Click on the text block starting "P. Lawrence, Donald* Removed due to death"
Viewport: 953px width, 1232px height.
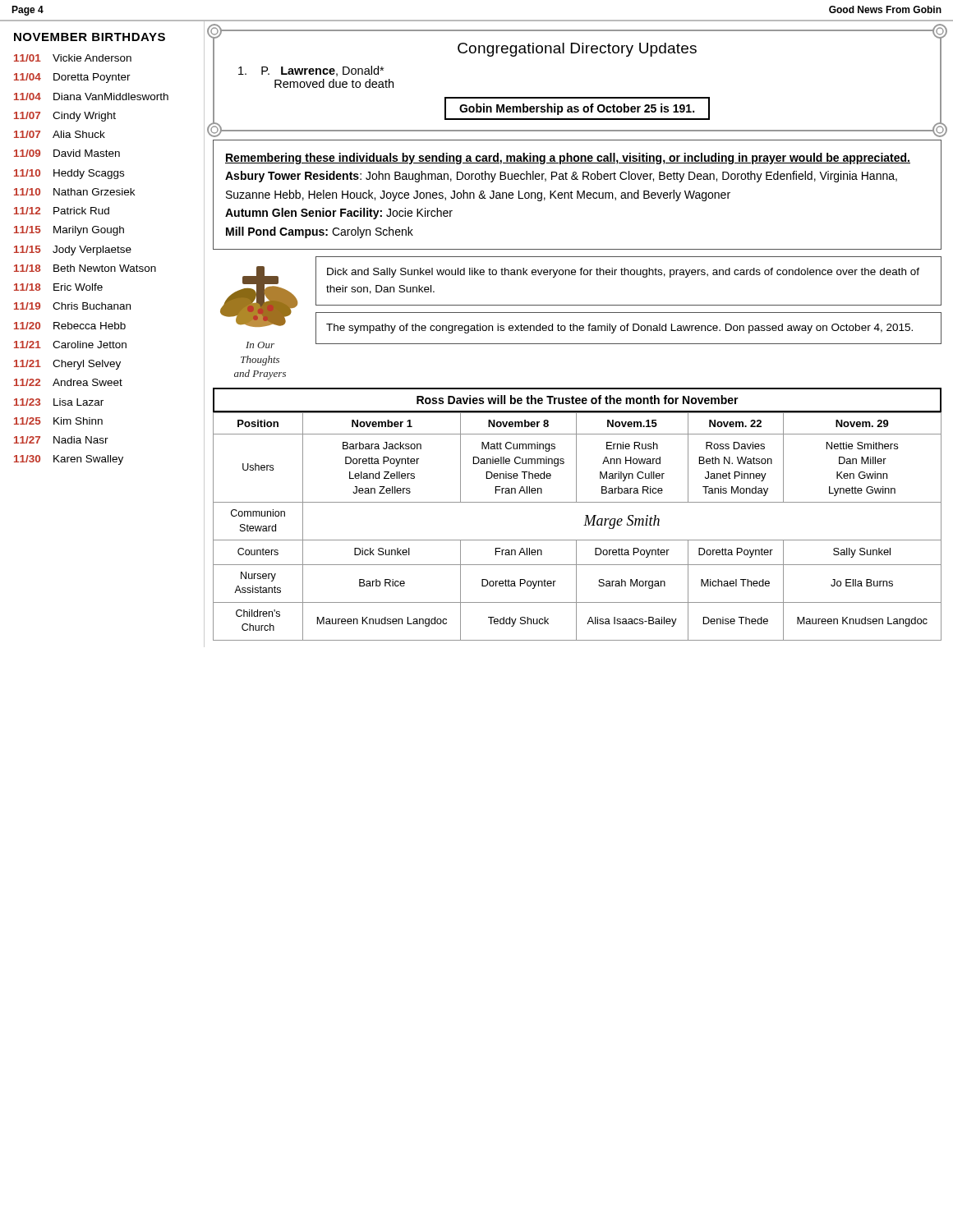[x=316, y=77]
